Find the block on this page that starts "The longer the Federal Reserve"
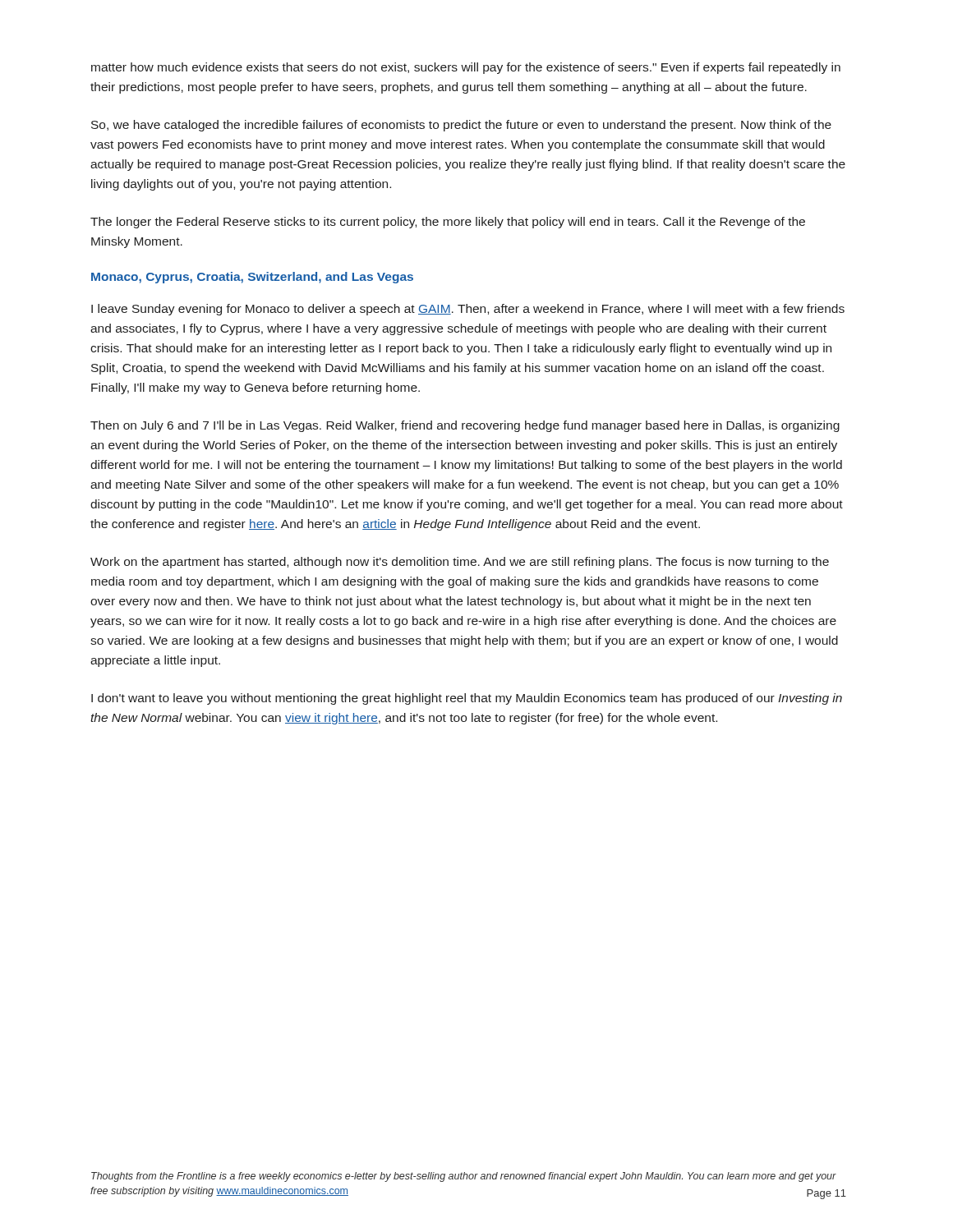 pyautogui.click(x=448, y=231)
